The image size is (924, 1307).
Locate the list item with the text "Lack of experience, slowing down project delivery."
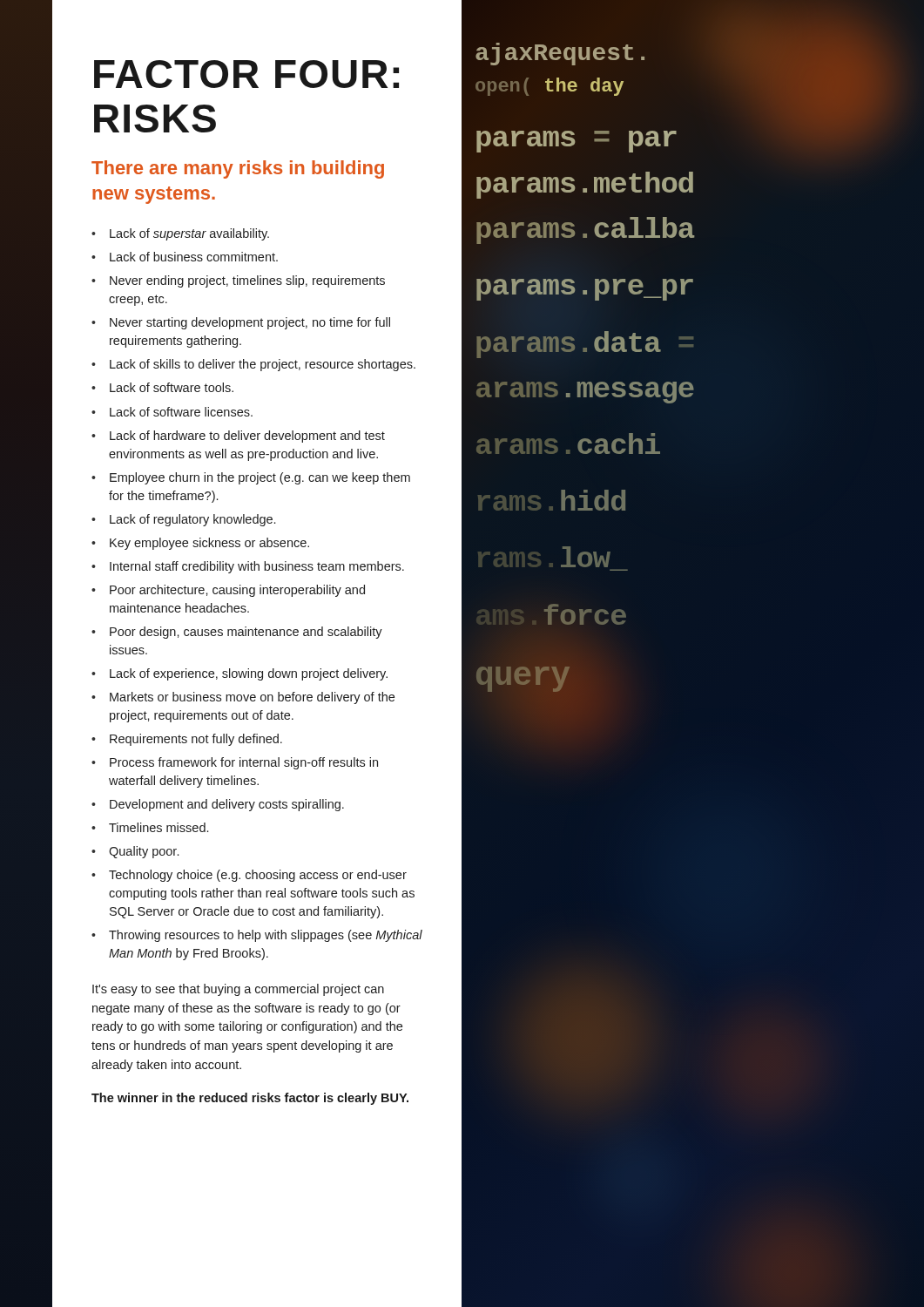[x=249, y=673]
